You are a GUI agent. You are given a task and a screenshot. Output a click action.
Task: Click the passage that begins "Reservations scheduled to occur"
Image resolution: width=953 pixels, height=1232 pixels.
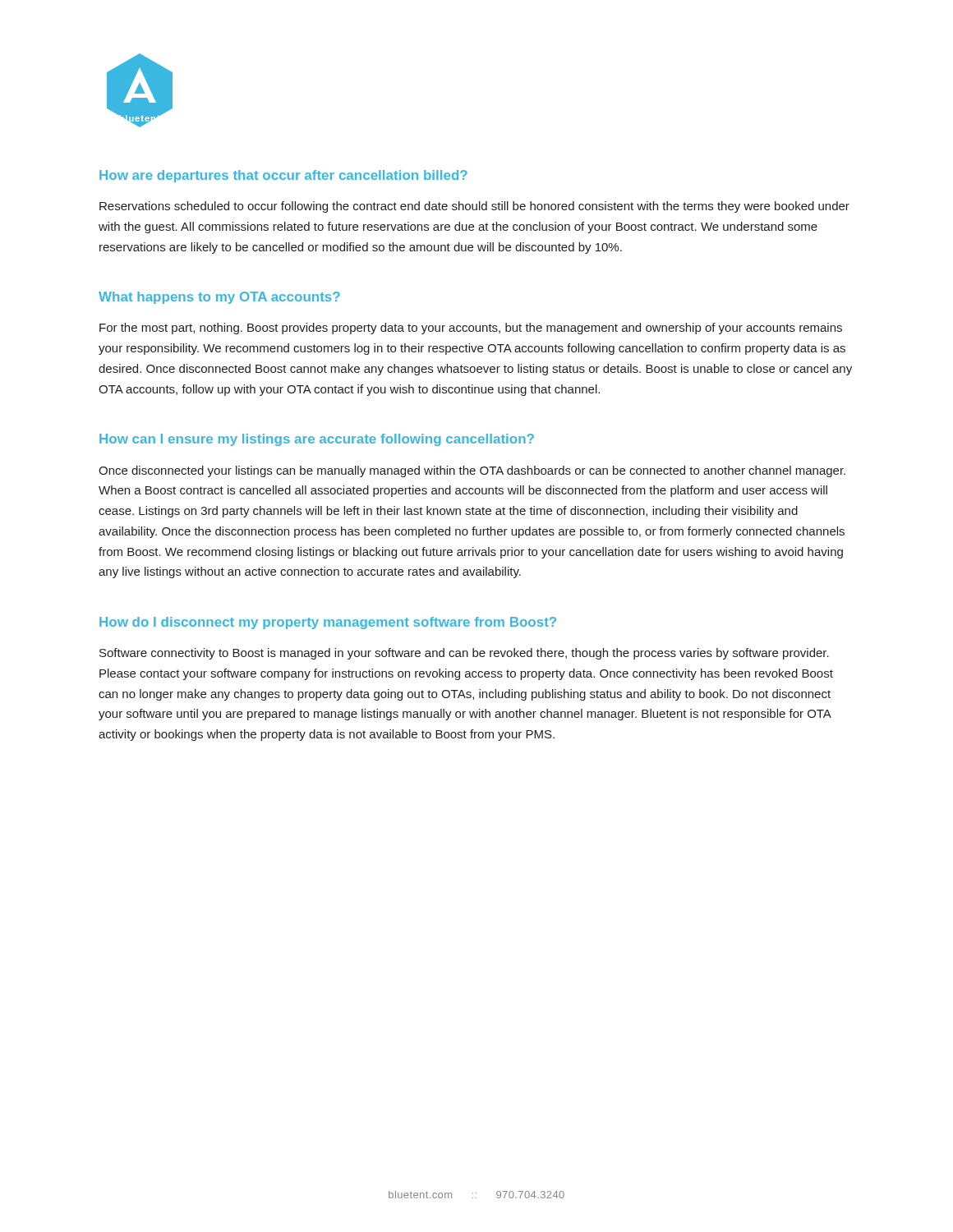point(474,226)
